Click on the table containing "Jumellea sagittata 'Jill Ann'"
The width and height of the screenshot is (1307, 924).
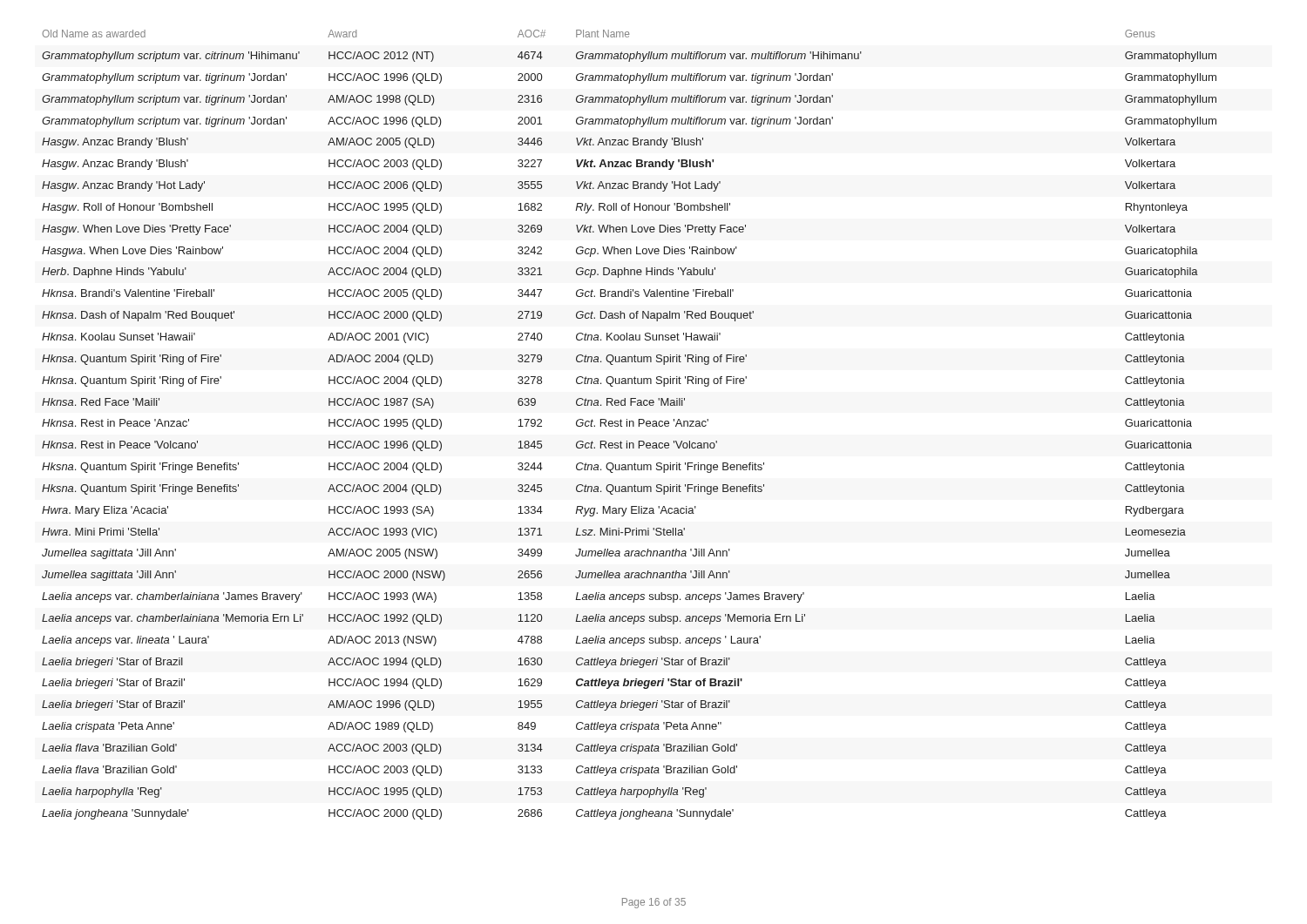(654, 425)
